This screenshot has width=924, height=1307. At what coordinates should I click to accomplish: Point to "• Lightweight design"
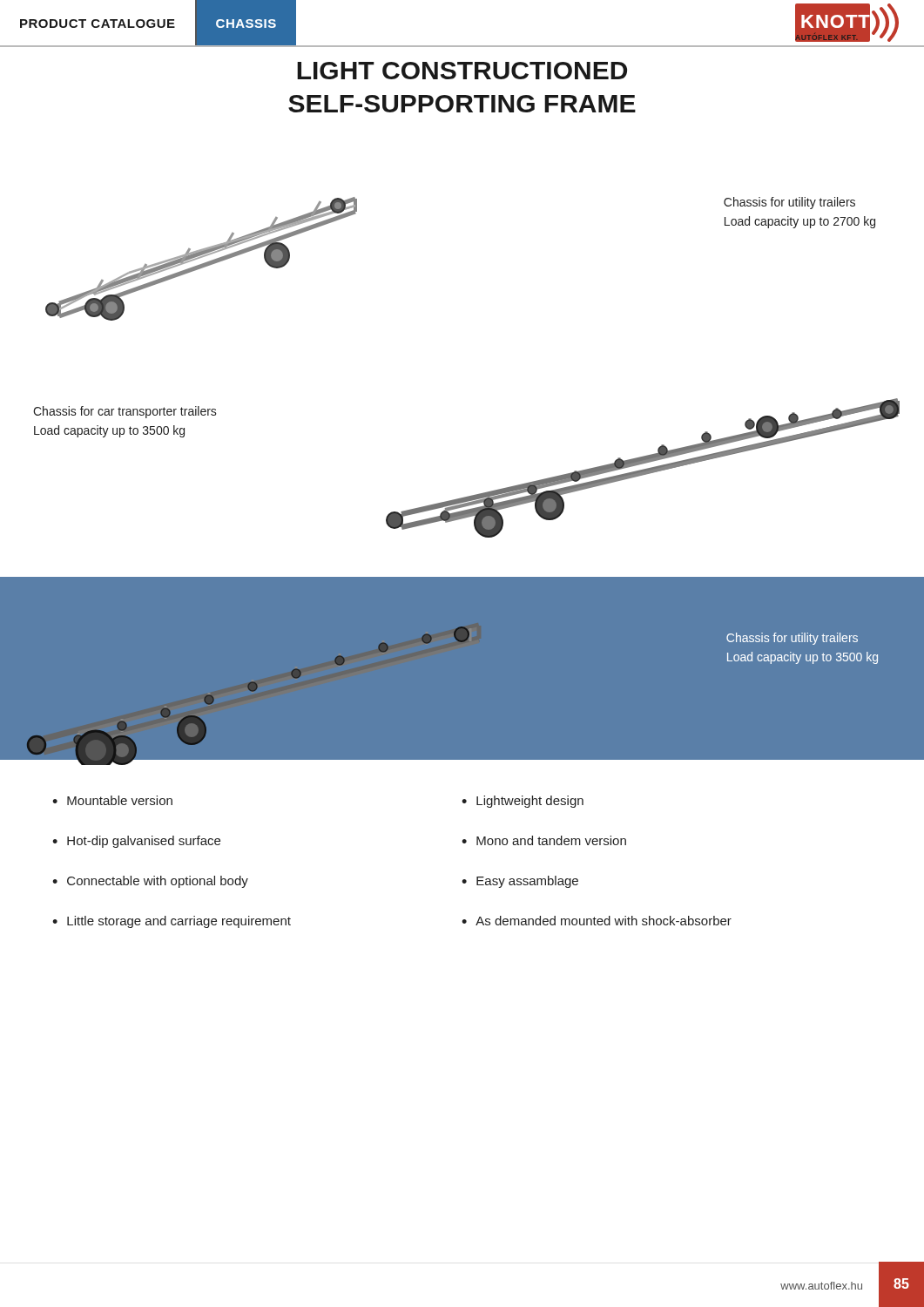coord(523,802)
